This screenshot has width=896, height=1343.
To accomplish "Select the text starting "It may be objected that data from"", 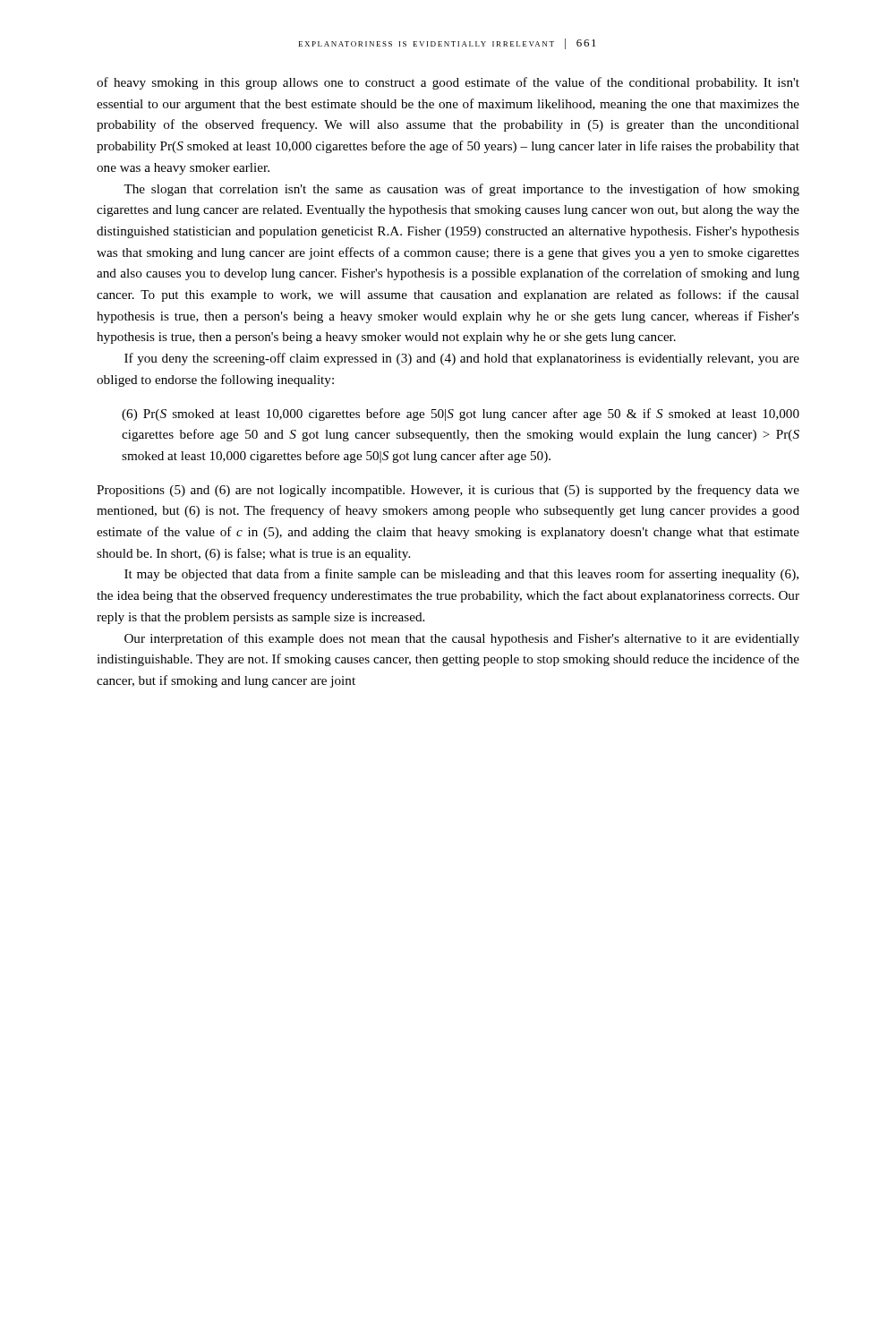I will tap(448, 595).
